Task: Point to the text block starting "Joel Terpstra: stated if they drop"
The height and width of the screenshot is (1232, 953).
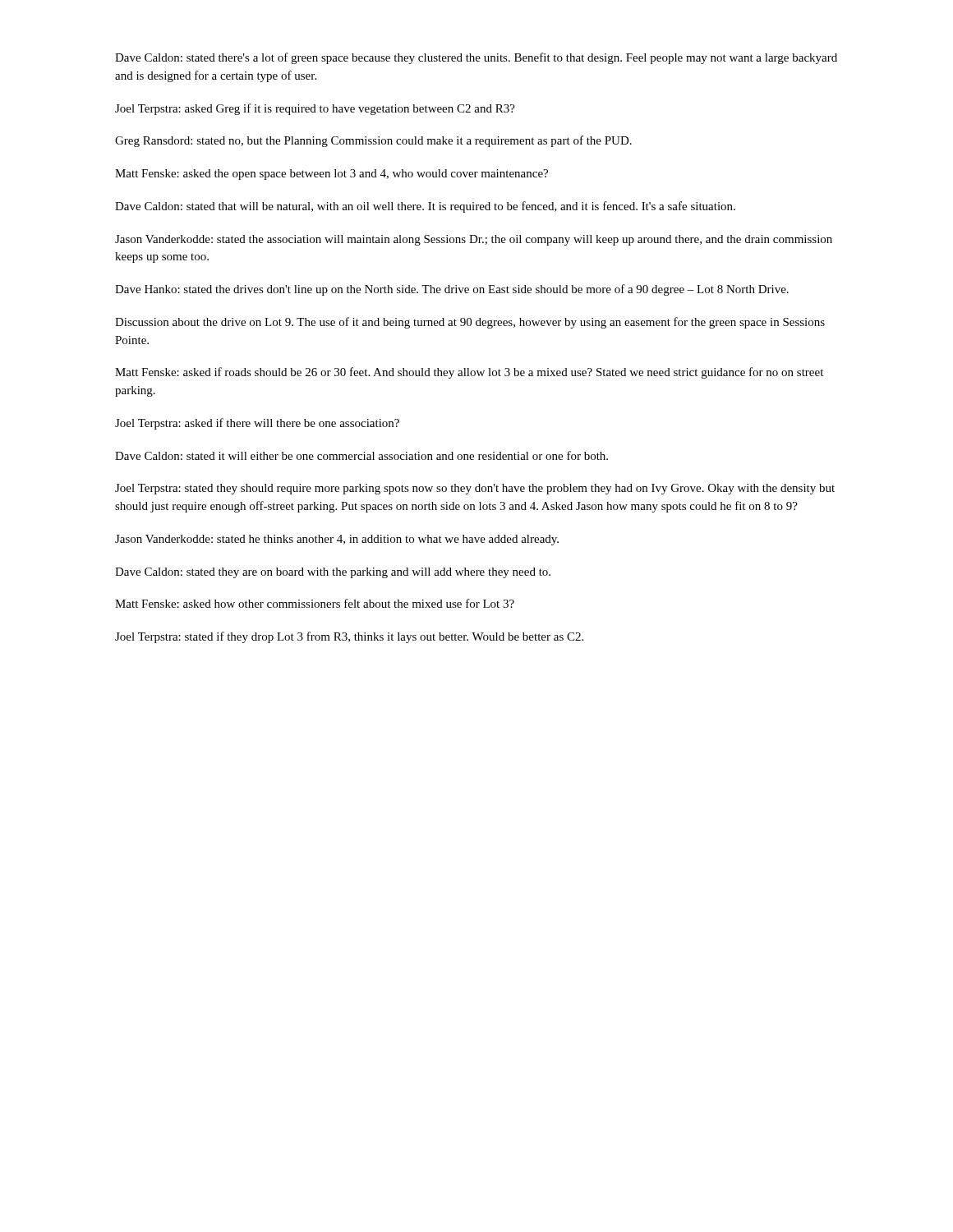Action: click(350, 637)
